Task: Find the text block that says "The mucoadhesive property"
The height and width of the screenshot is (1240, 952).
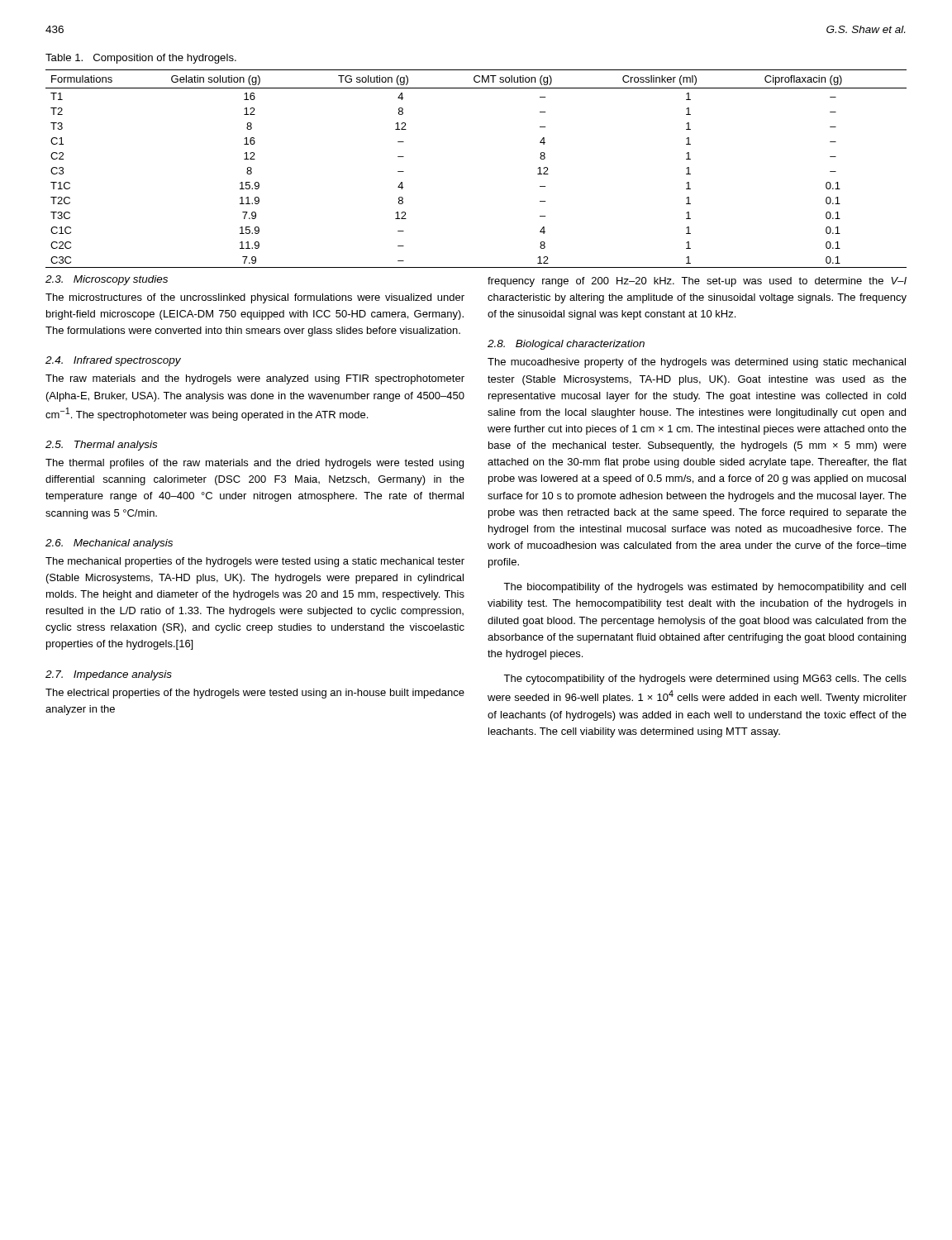Action: [697, 462]
